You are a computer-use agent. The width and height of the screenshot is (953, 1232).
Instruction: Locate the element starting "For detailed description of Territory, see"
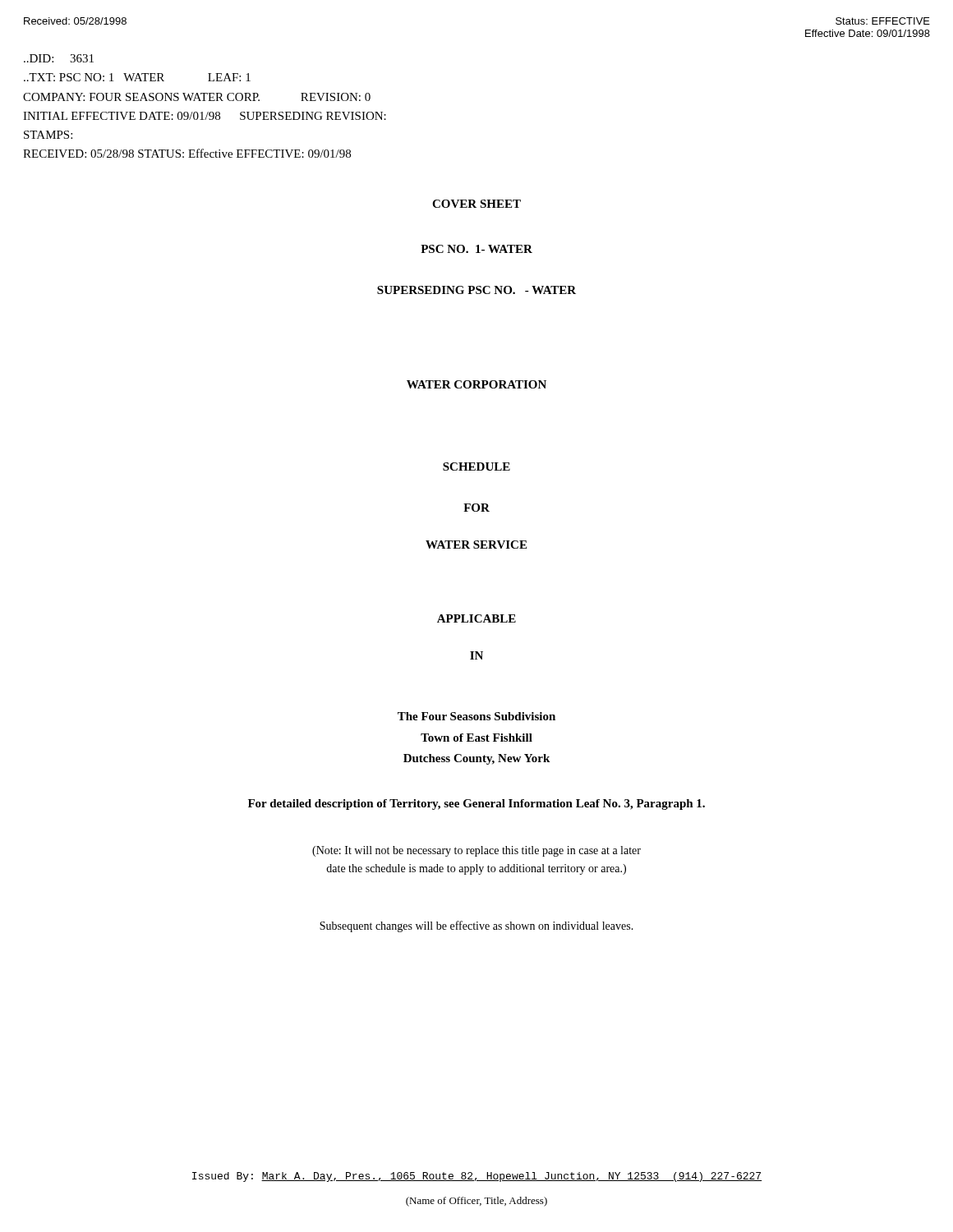tap(476, 803)
